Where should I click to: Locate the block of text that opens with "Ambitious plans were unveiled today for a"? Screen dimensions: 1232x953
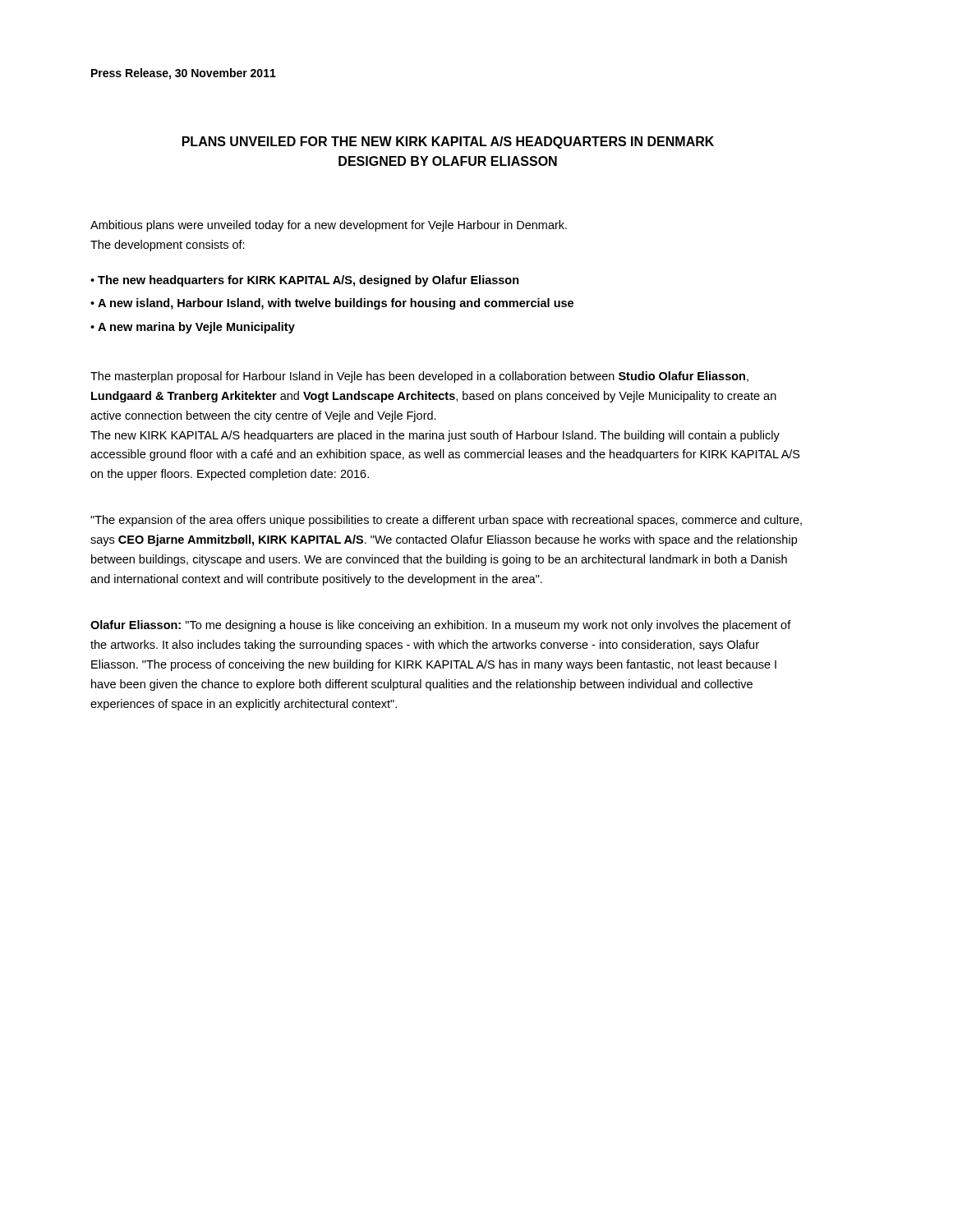pyautogui.click(x=329, y=235)
